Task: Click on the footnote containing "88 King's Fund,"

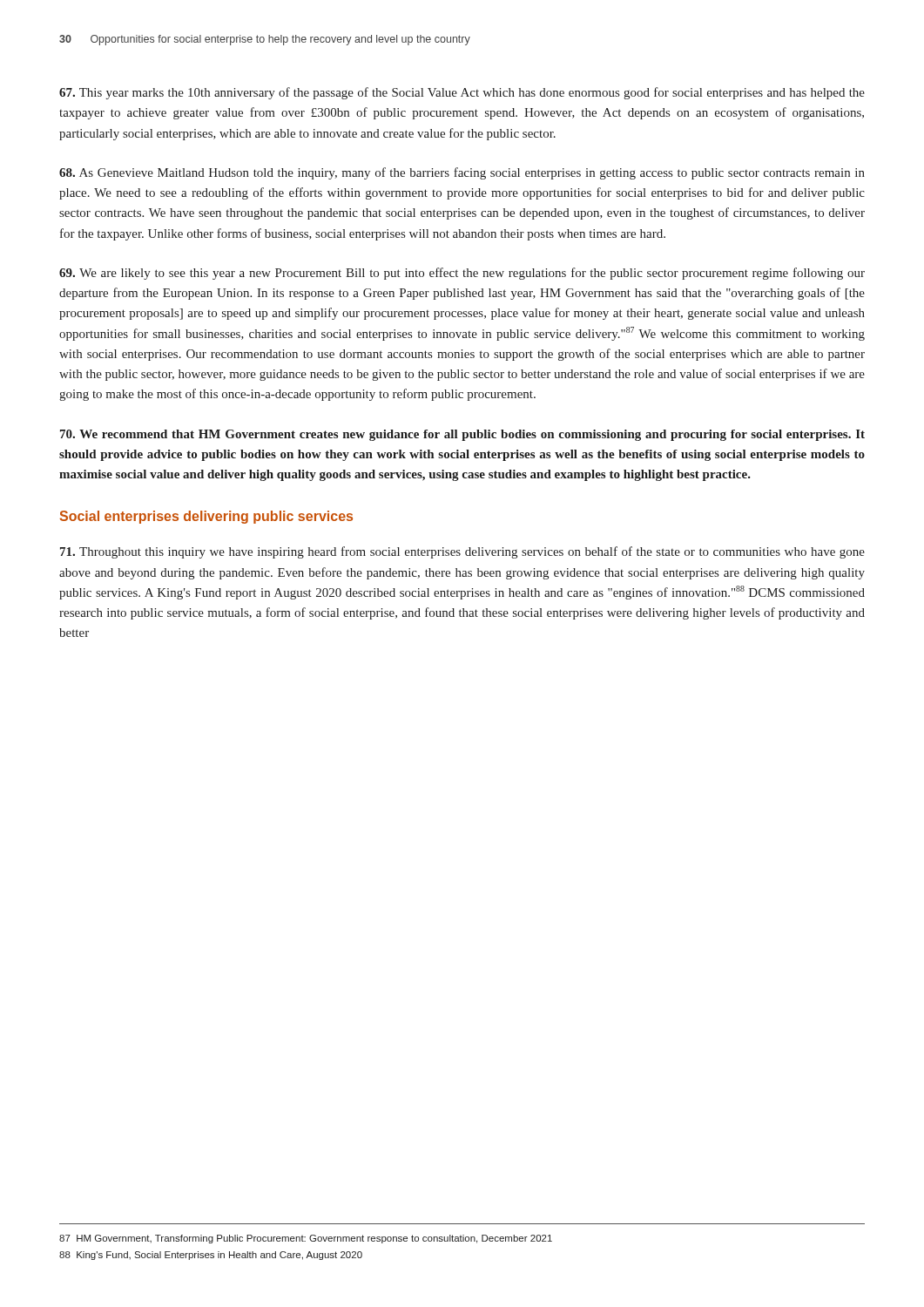Action: [211, 1255]
